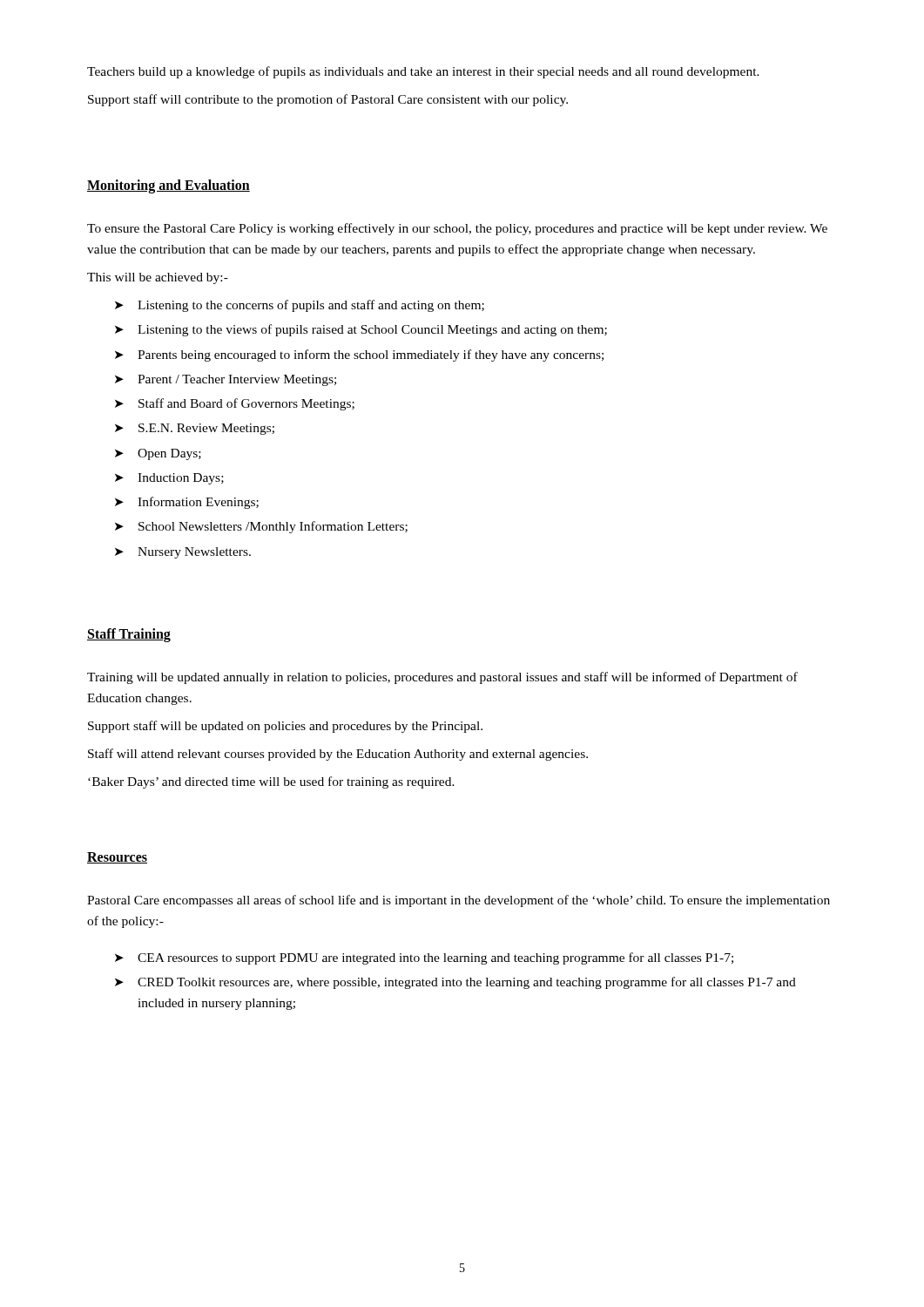Locate the text starting "To ensure the"
924x1307 pixels.
point(457,238)
